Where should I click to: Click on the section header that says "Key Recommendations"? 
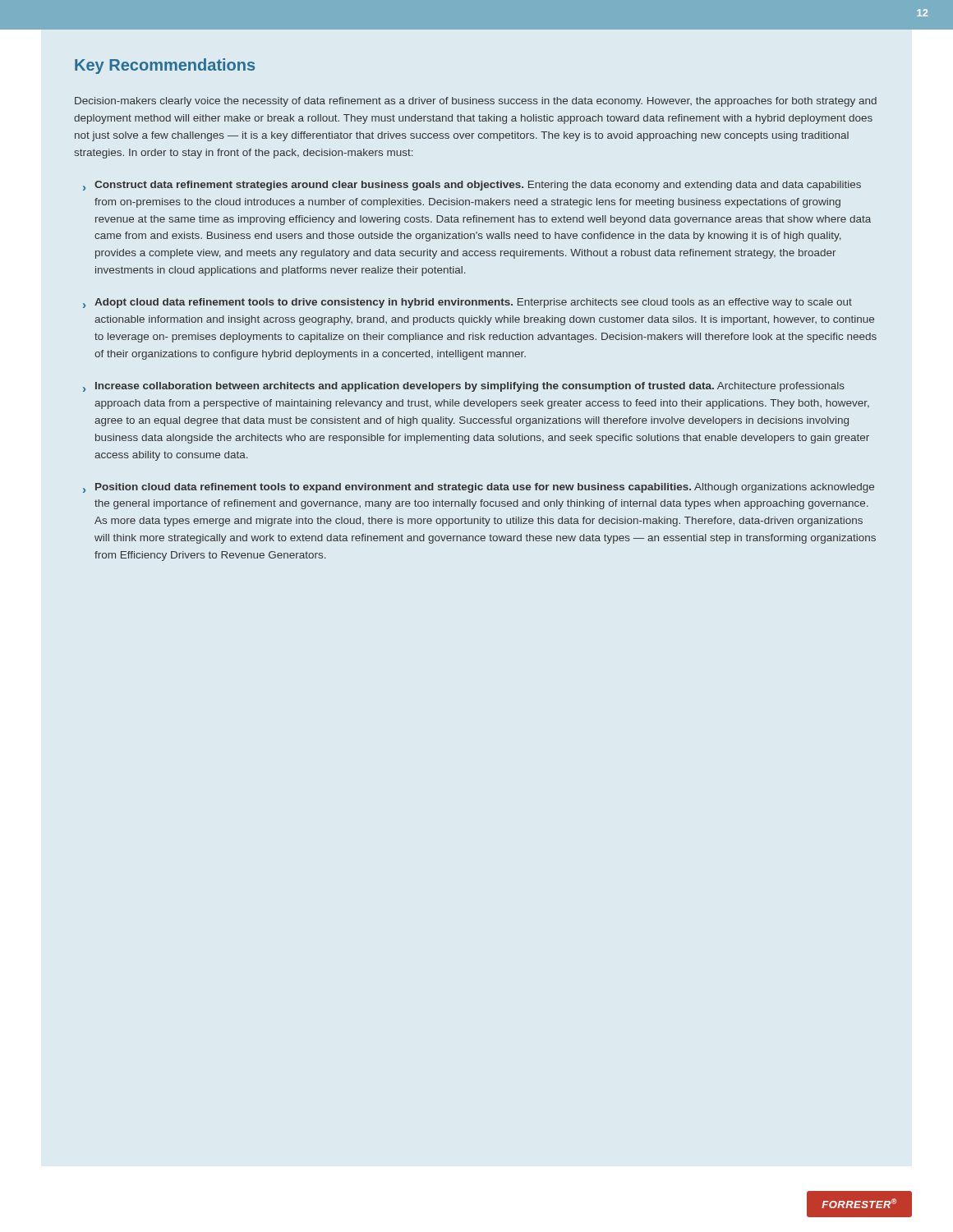165,65
